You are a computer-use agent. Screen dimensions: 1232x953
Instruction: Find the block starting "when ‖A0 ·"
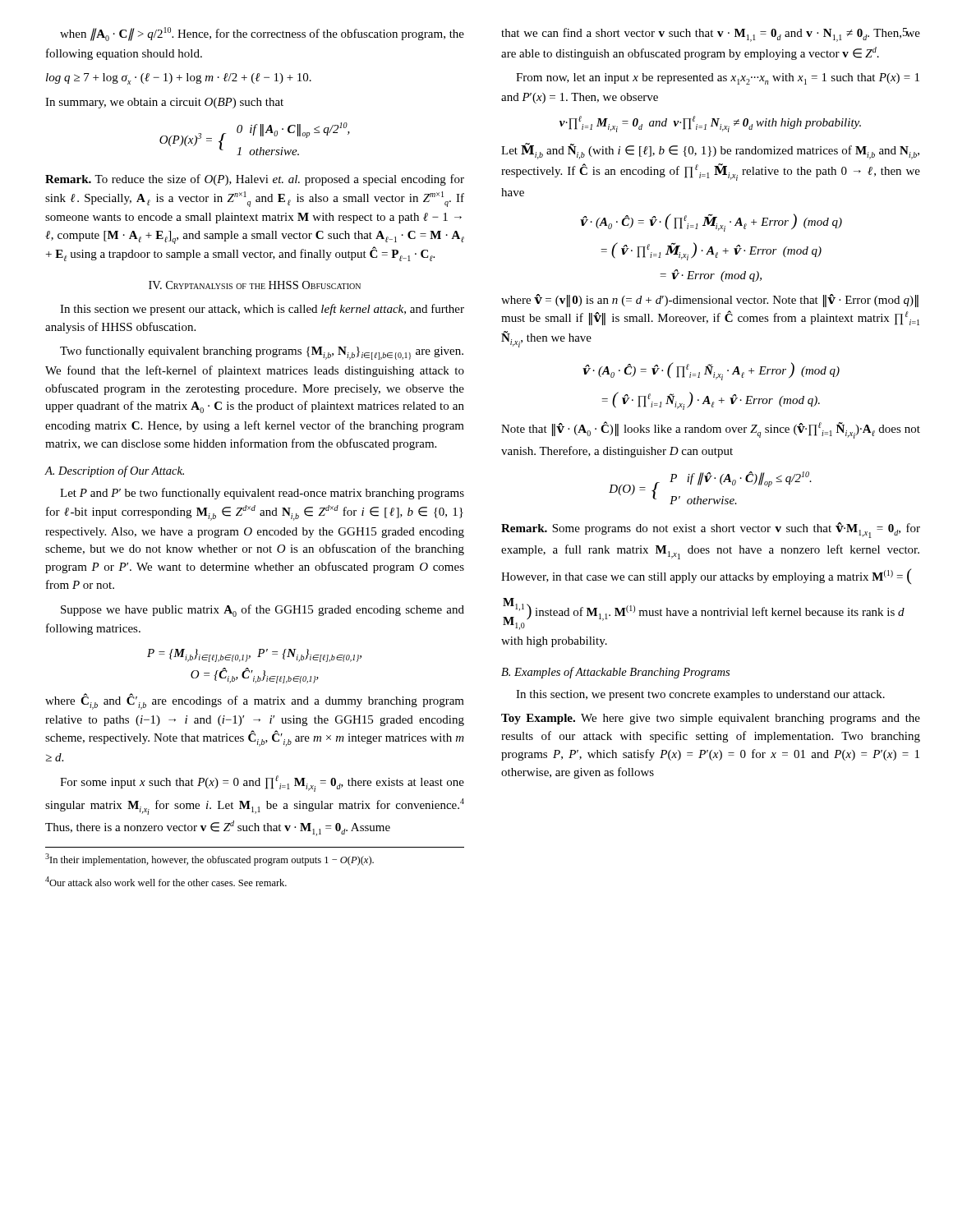coord(255,44)
